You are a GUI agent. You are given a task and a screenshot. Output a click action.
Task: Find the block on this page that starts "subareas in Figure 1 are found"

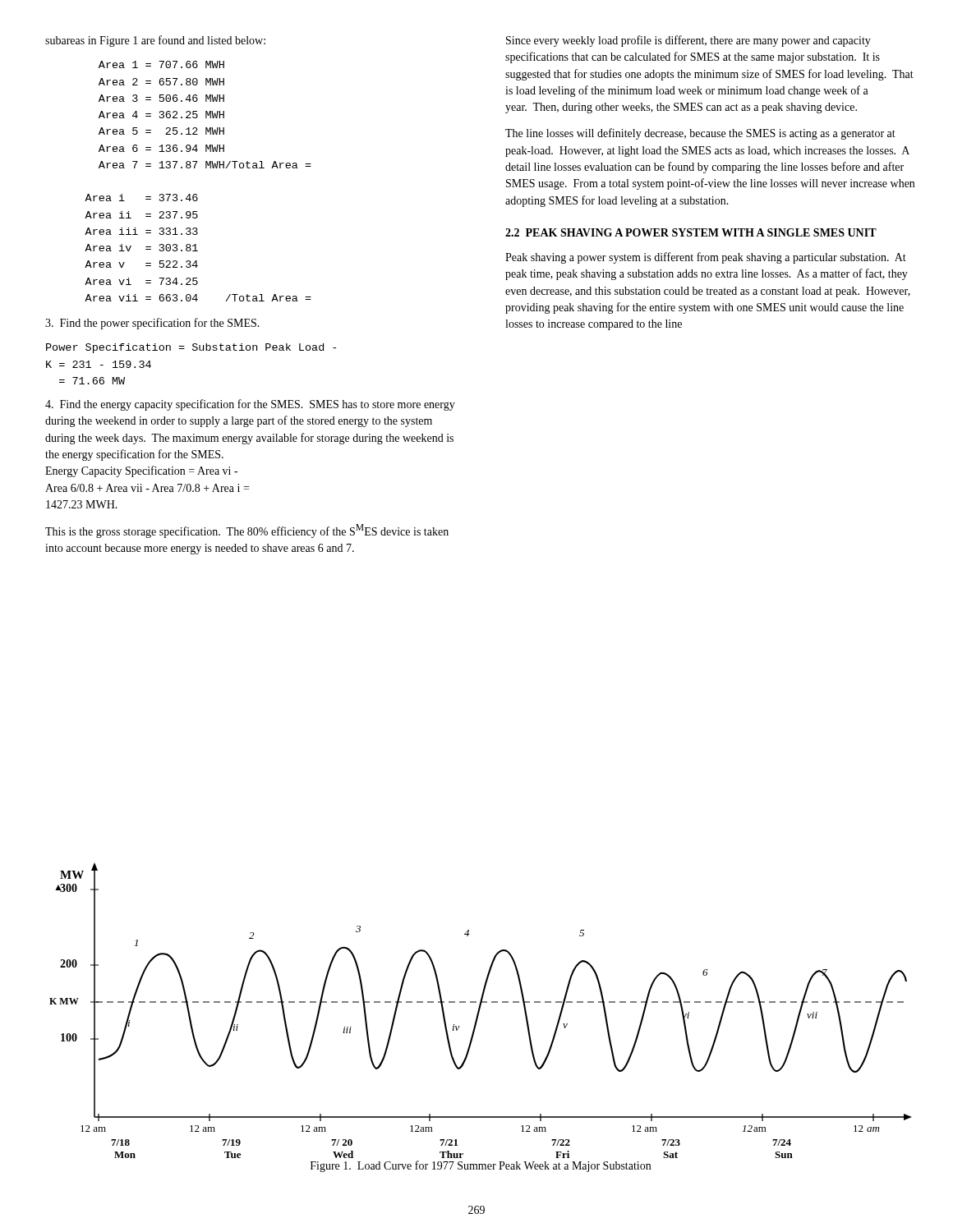click(x=156, y=41)
